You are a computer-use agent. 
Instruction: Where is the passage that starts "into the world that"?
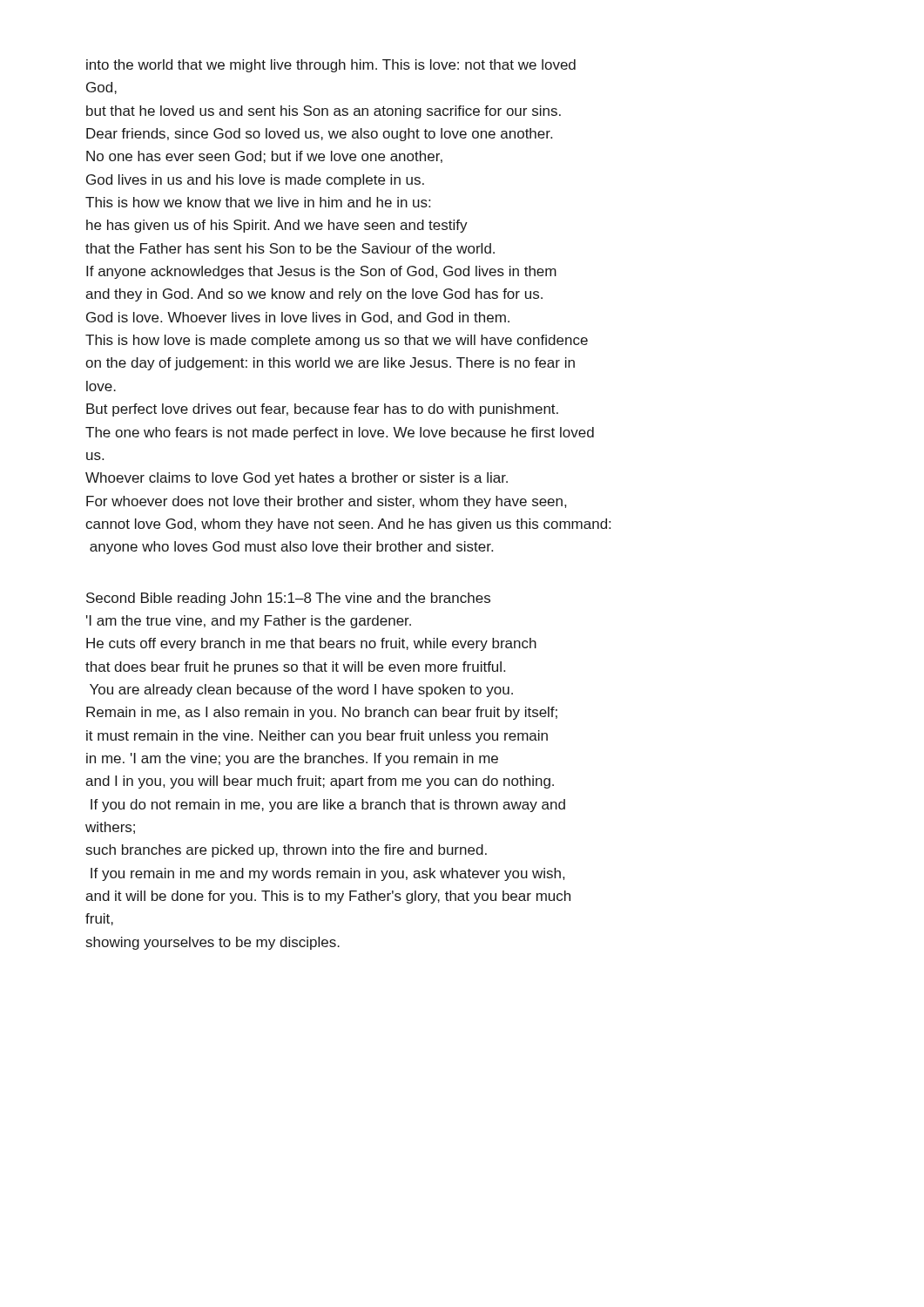466,306
